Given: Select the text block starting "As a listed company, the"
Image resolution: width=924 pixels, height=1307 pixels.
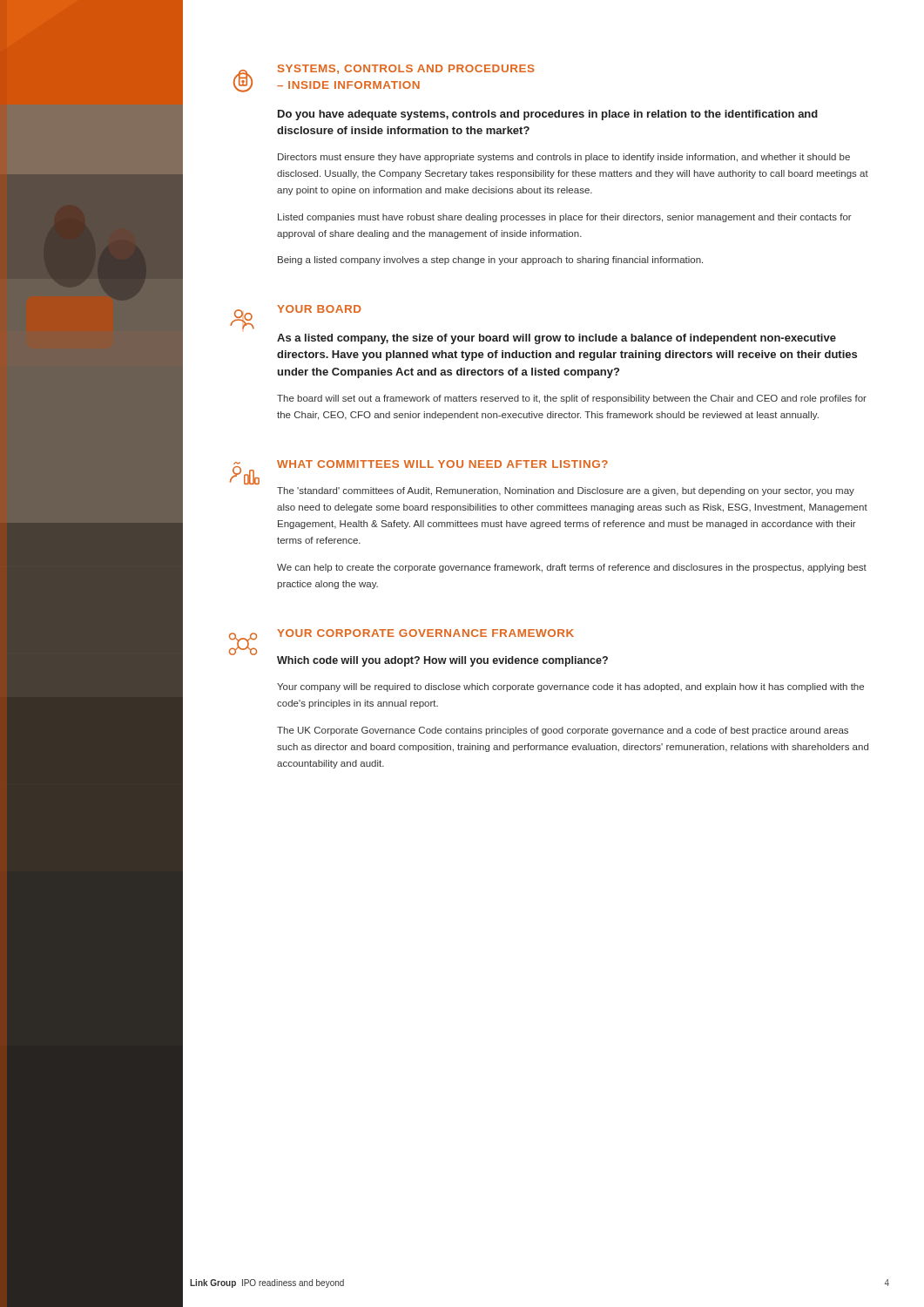Looking at the screenshot, I should tap(574, 355).
